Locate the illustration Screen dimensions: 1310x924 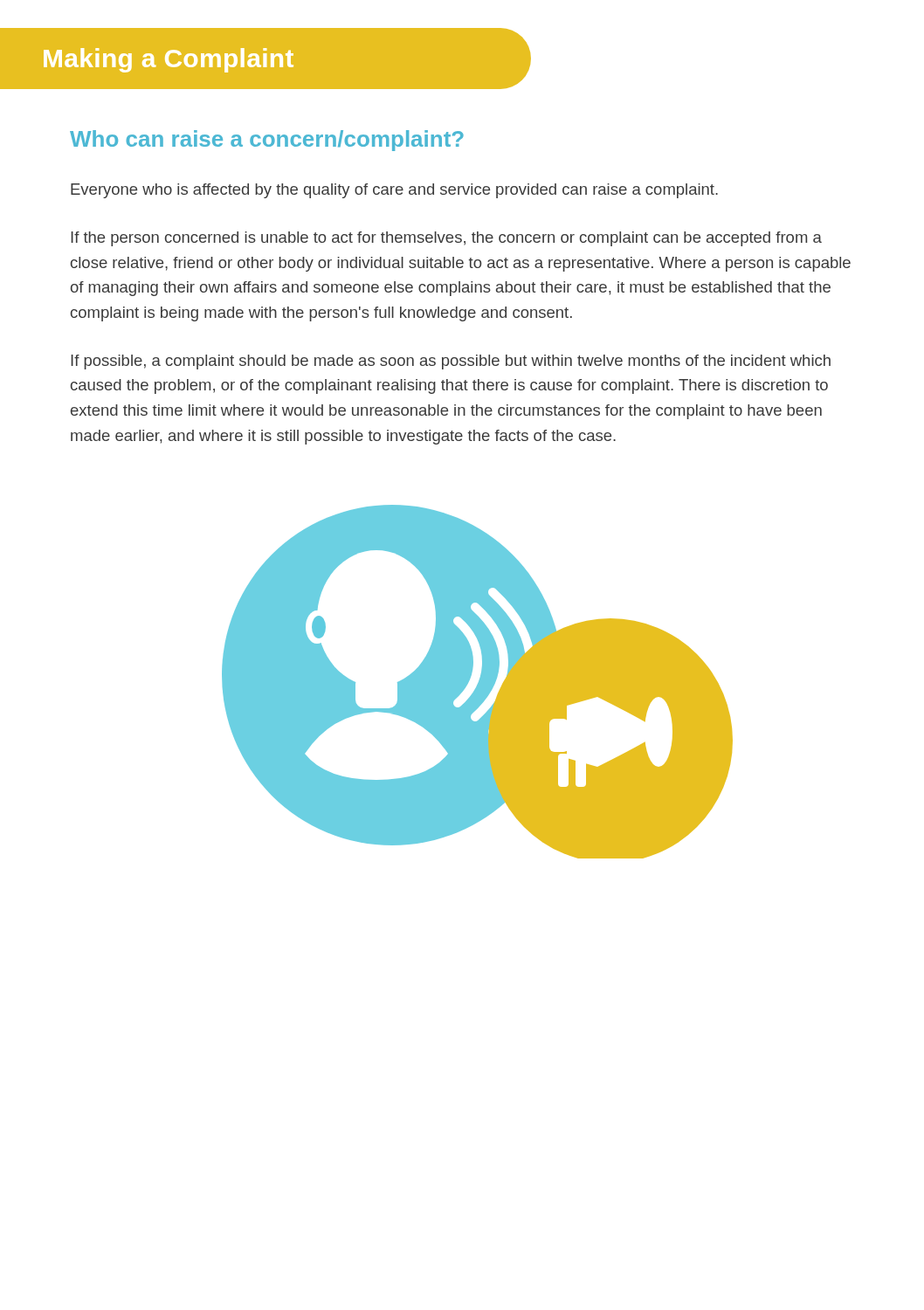462,675
